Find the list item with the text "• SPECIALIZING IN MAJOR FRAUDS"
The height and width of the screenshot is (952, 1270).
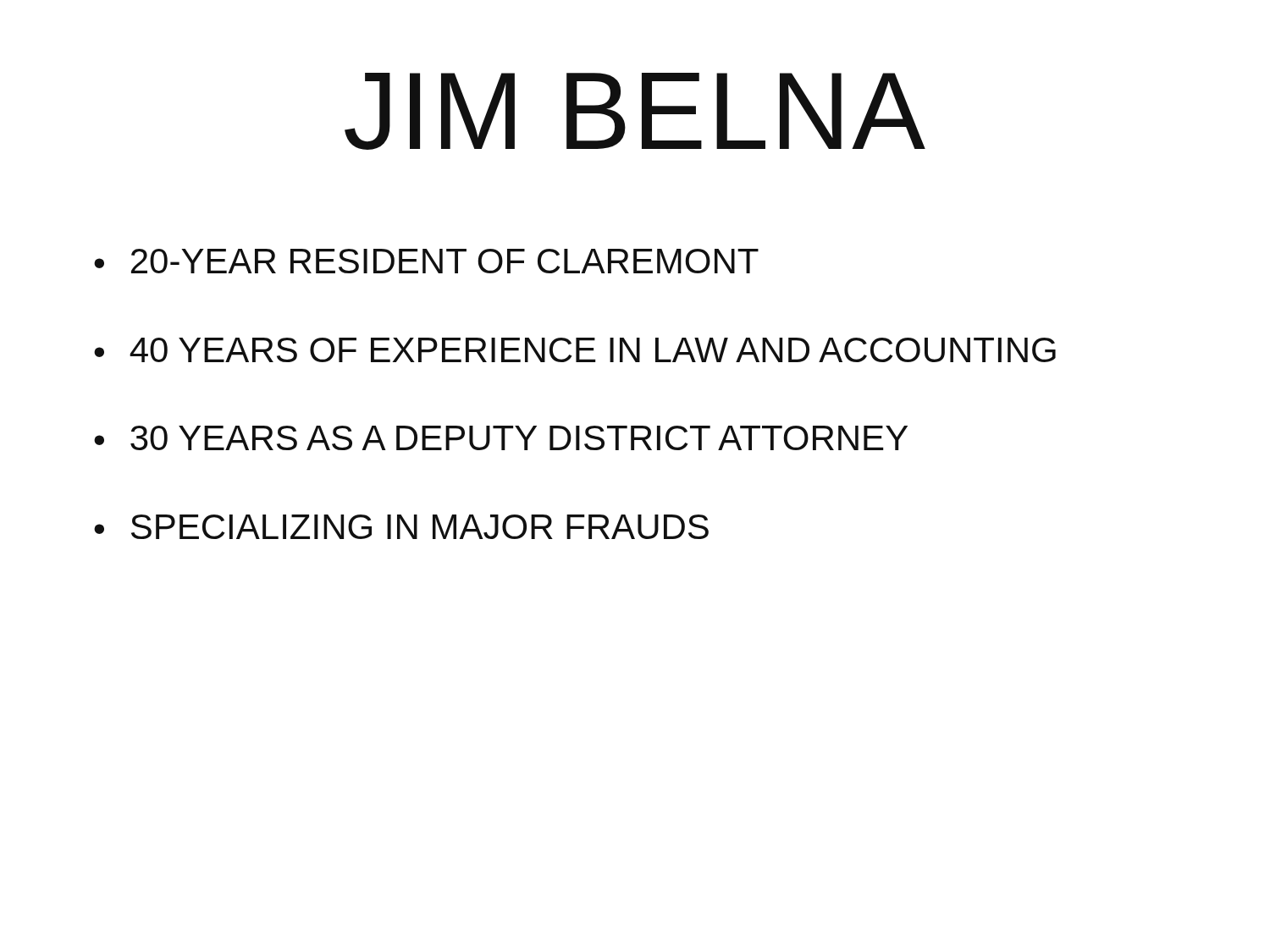tap(402, 528)
